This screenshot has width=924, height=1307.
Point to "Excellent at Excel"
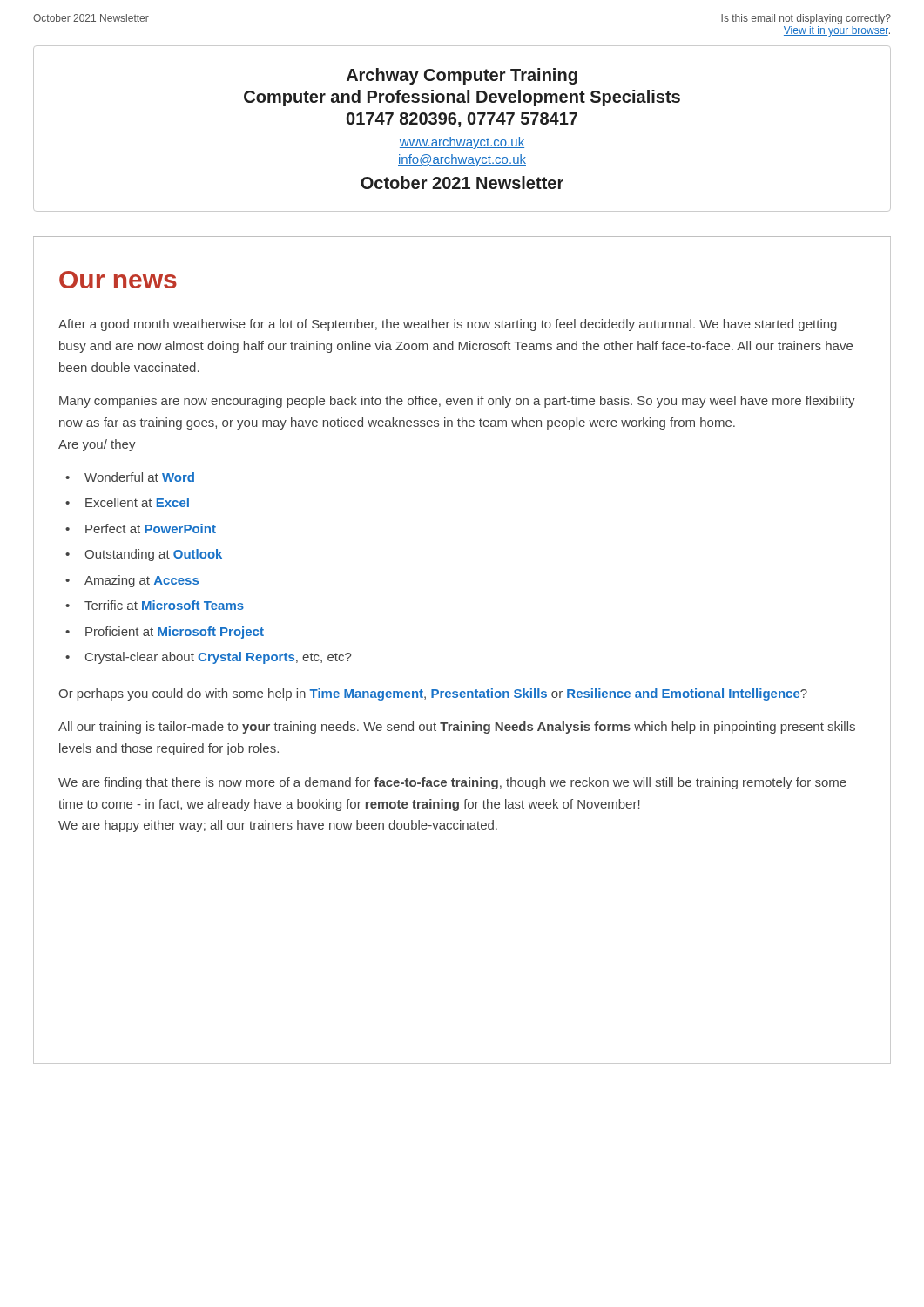click(x=137, y=502)
